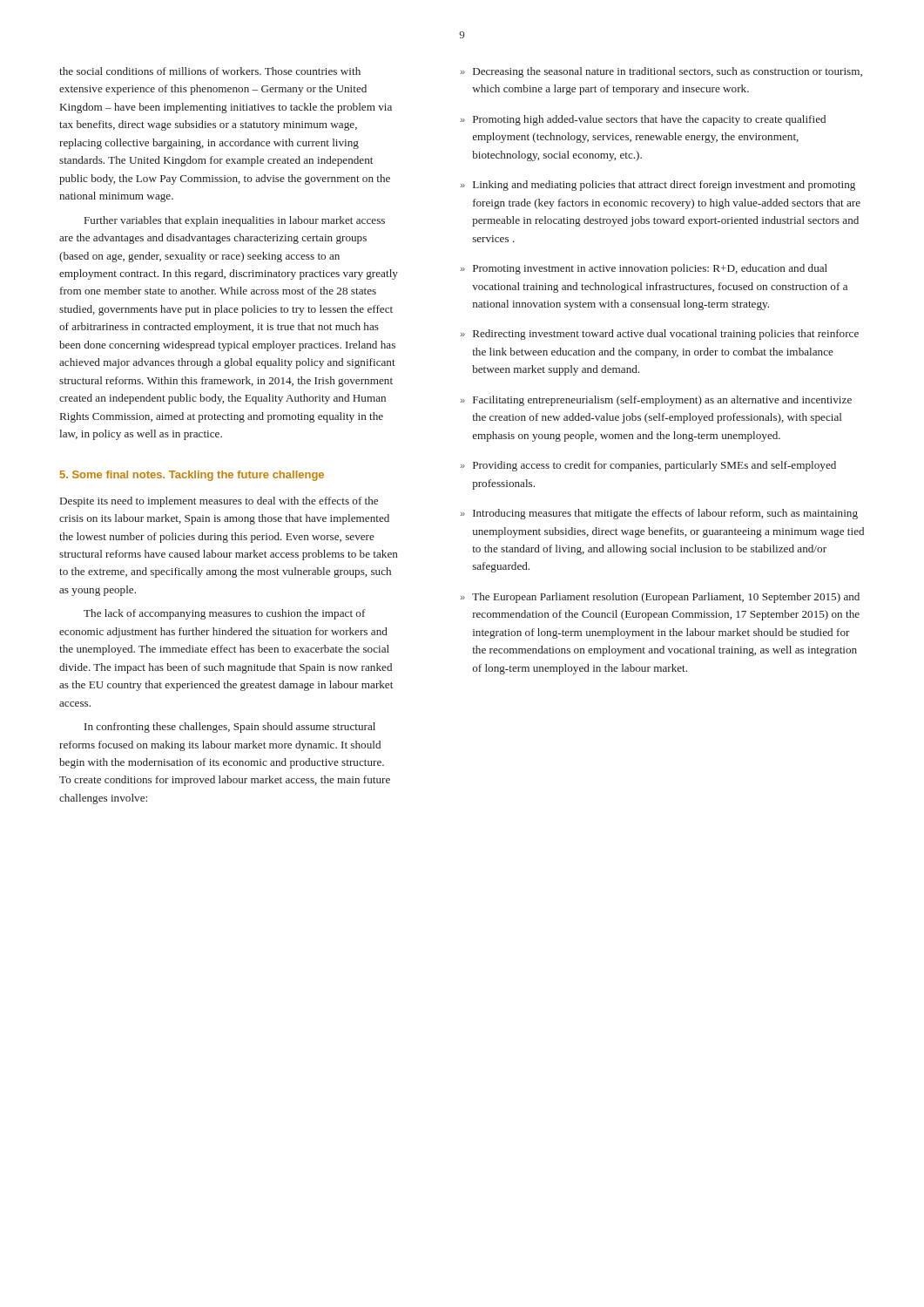Locate the section header that opens with "5. Some final notes."

coord(192,474)
